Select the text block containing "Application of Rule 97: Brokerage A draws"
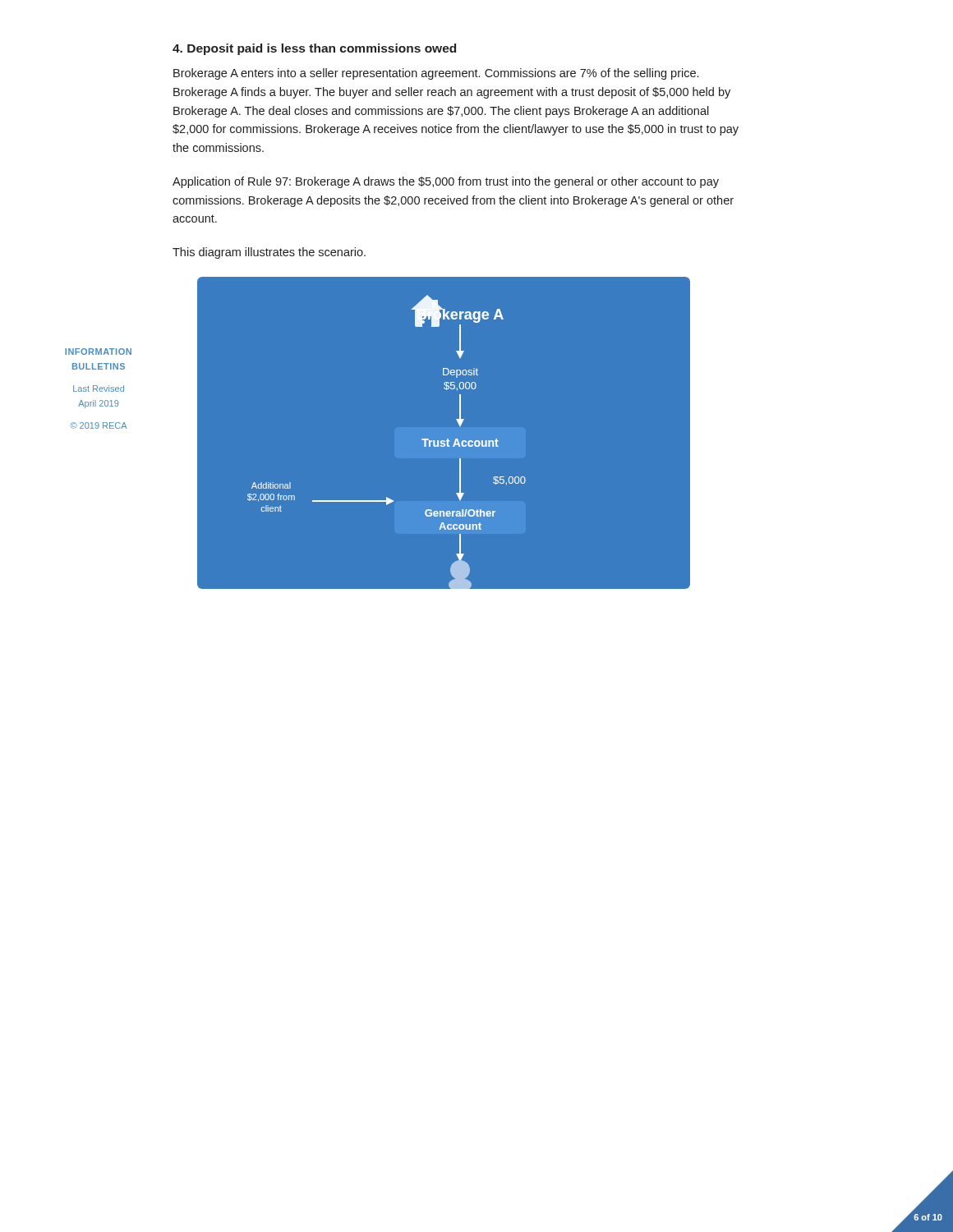This screenshot has width=953, height=1232. coord(453,200)
